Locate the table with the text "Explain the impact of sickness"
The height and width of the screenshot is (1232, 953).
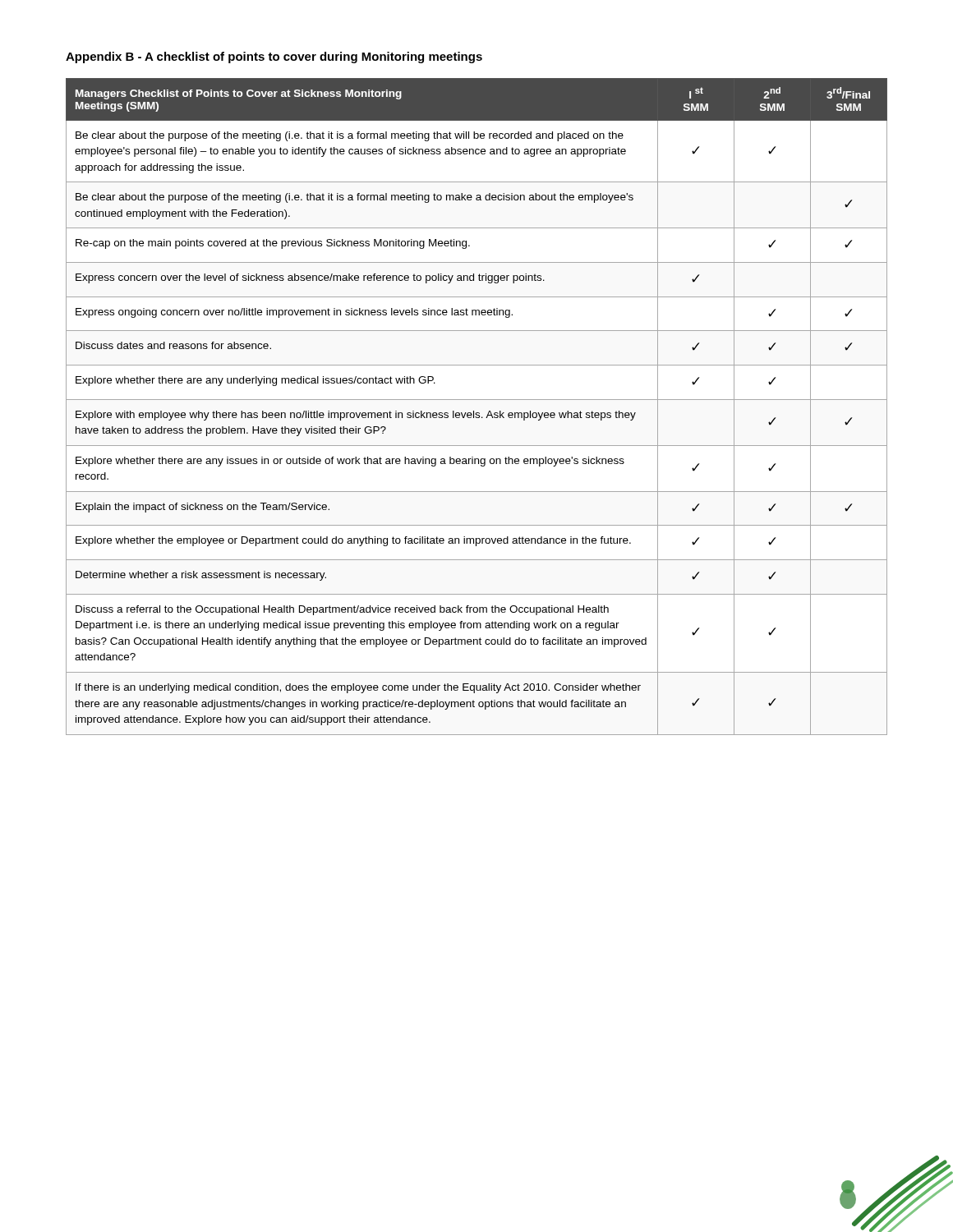[476, 406]
